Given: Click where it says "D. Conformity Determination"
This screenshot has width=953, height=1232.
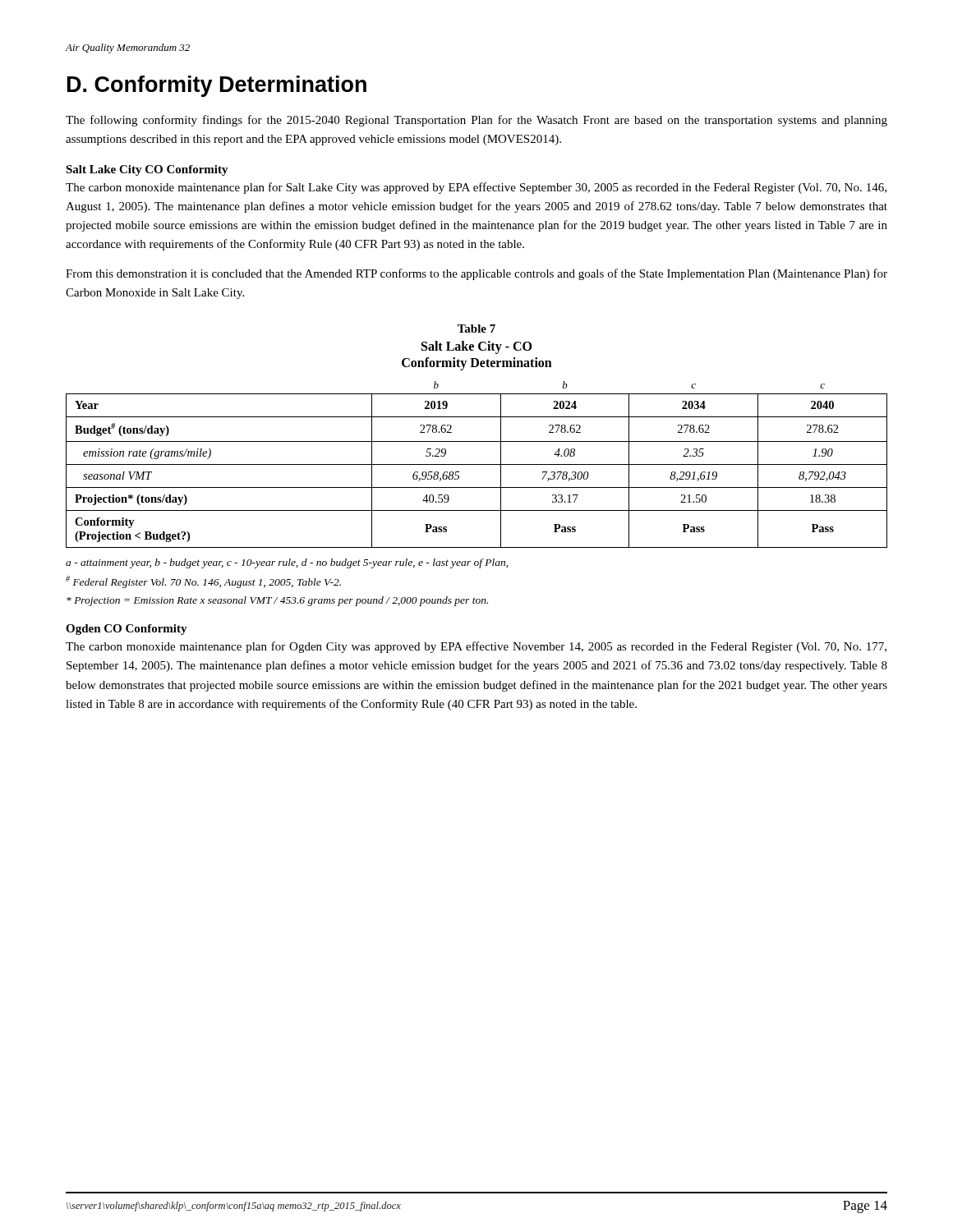Looking at the screenshot, I should (x=217, y=85).
